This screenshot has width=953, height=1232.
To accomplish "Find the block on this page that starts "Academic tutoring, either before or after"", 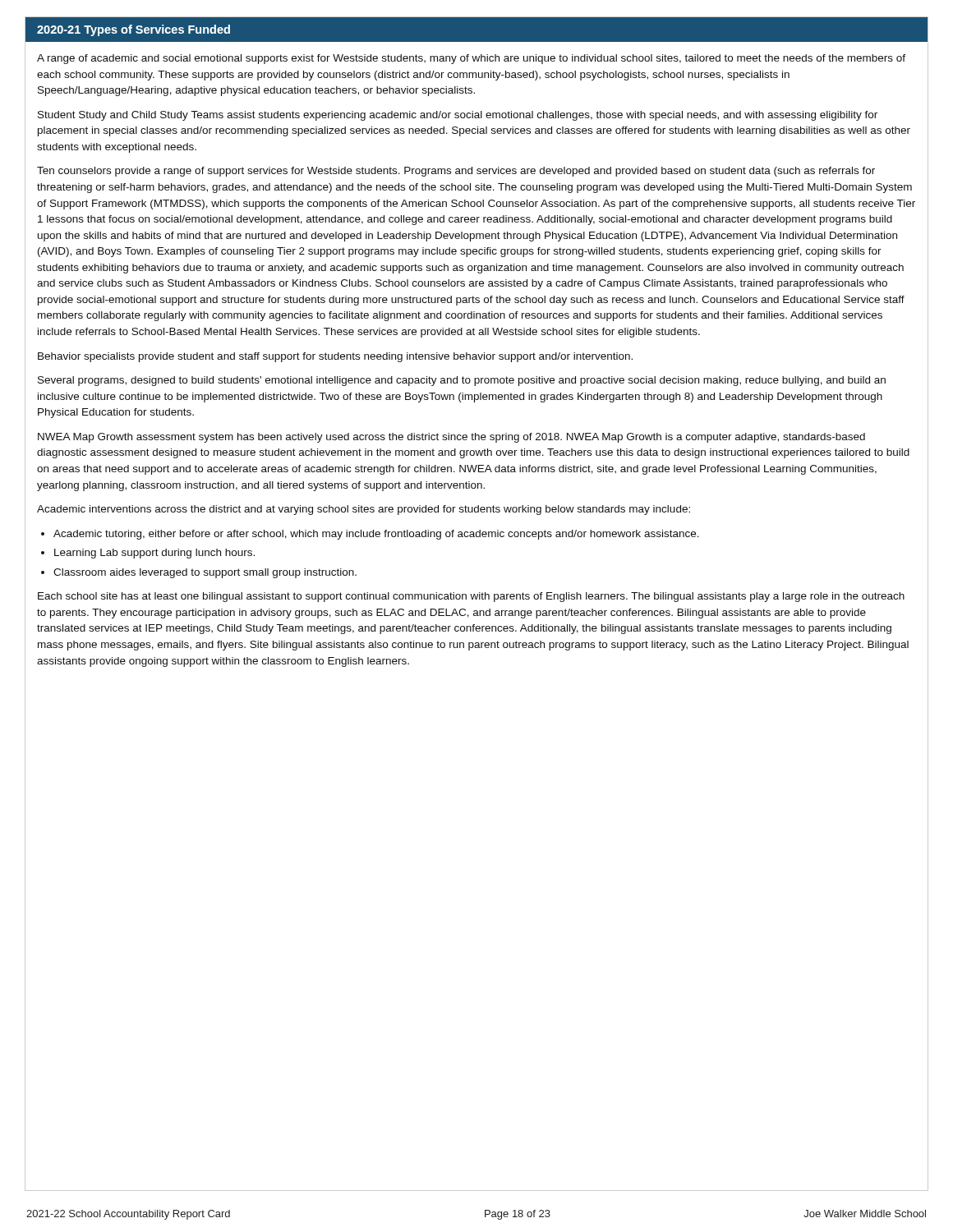I will [x=376, y=533].
